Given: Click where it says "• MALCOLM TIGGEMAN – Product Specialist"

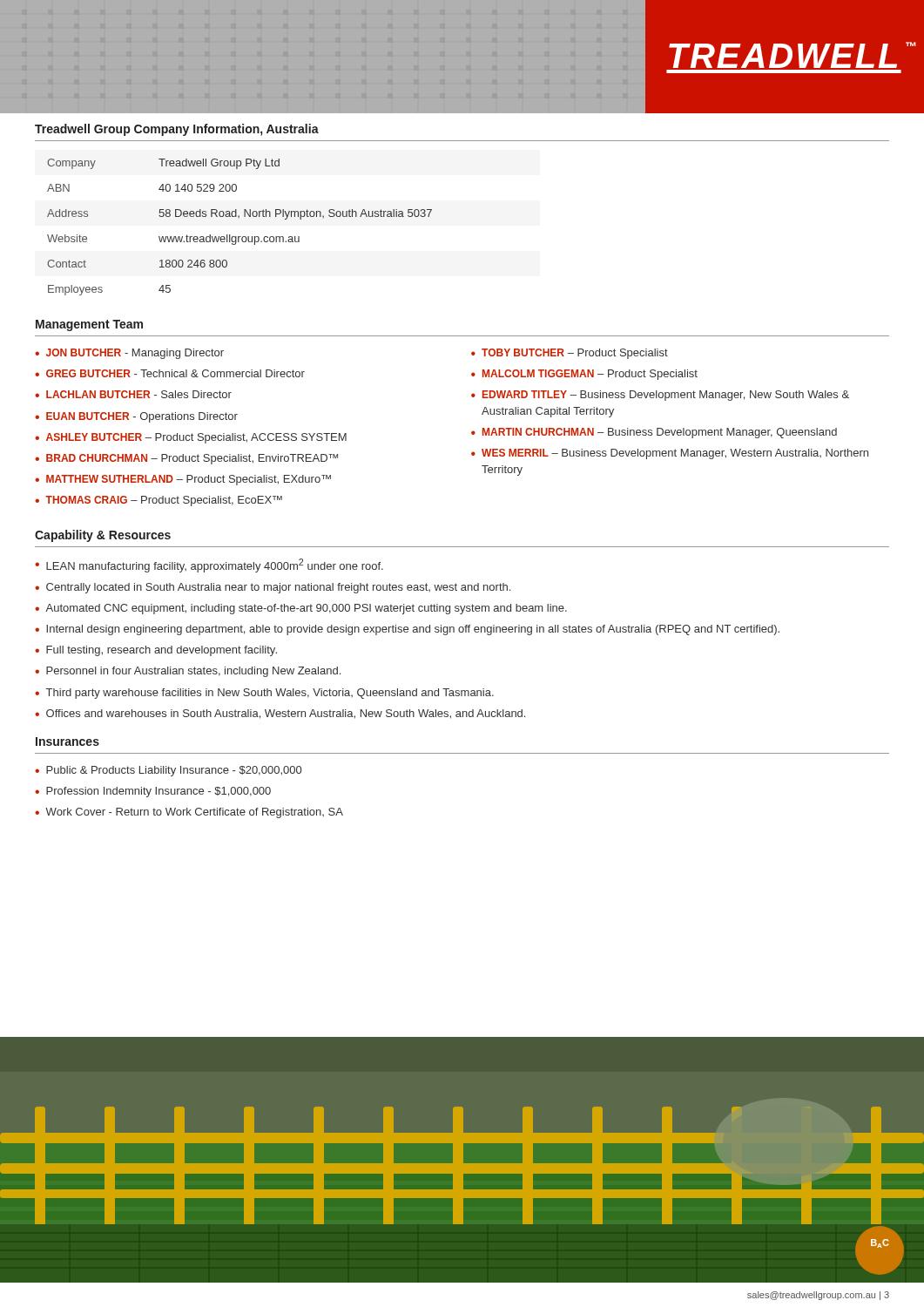Looking at the screenshot, I should 584,374.
